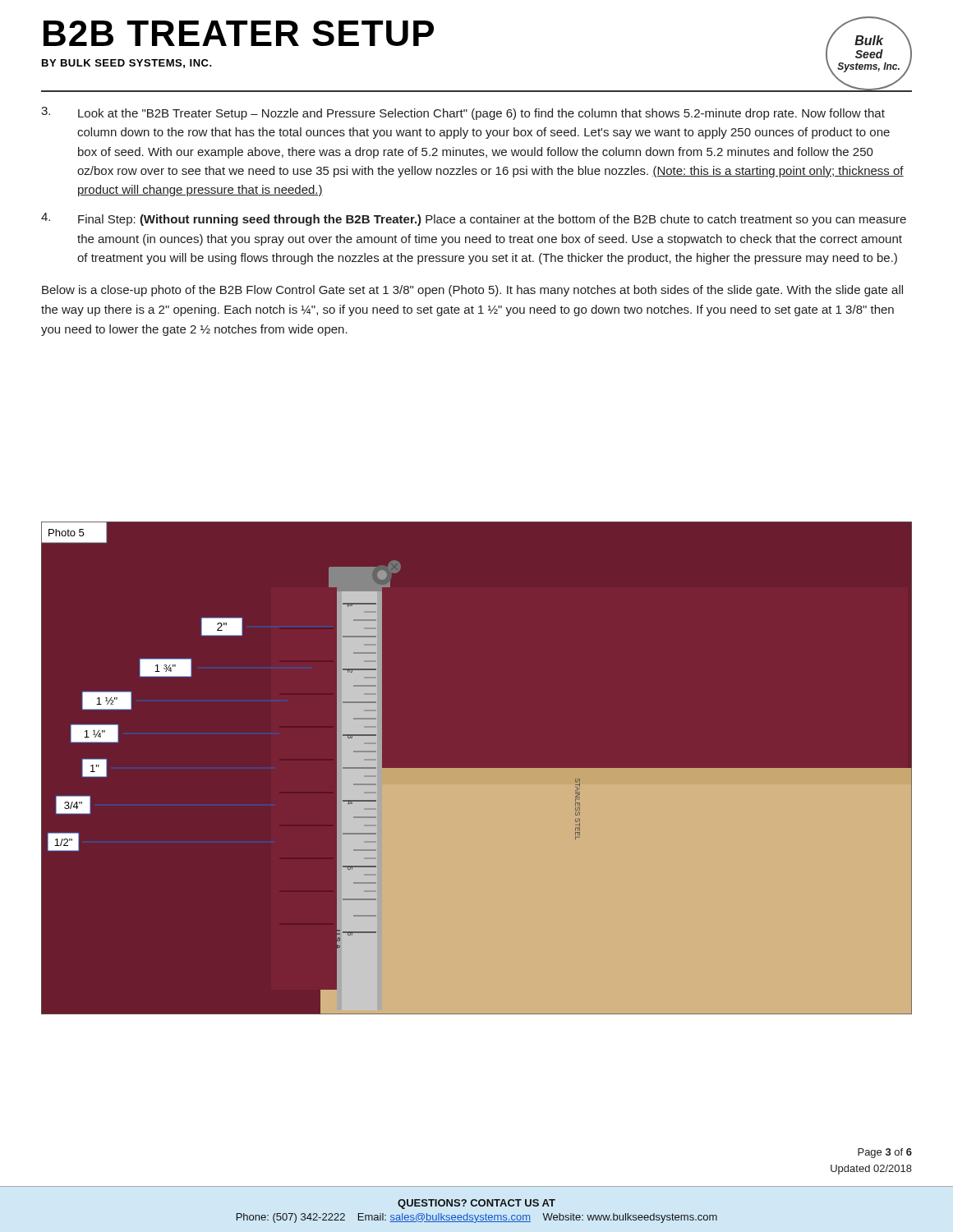Image resolution: width=953 pixels, height=1232 pixels.
Task: Select the passage starting "Below is a close-up"
Action: [x=472, y=309]
